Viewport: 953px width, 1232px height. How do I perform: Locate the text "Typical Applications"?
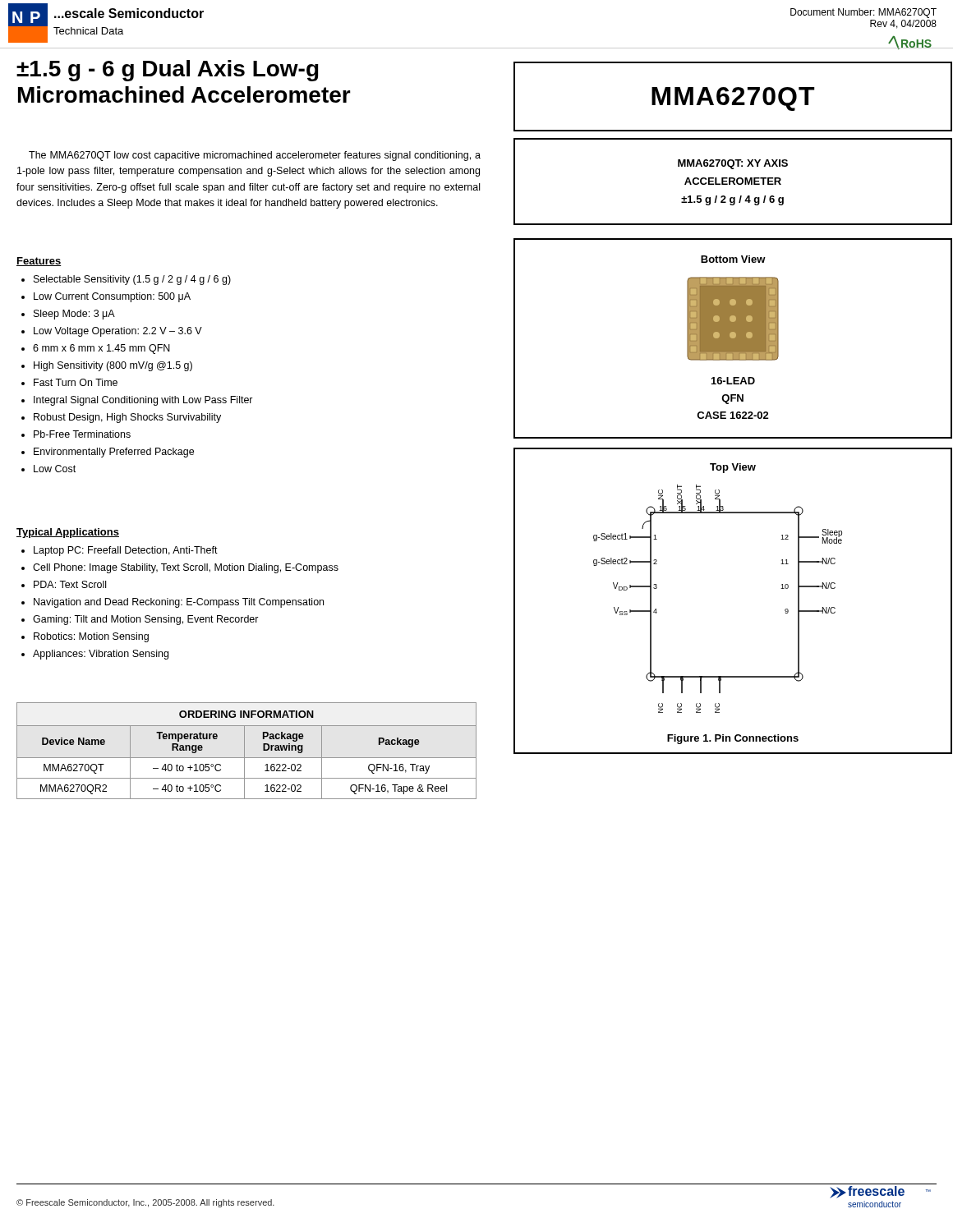(x=68, y=532)
